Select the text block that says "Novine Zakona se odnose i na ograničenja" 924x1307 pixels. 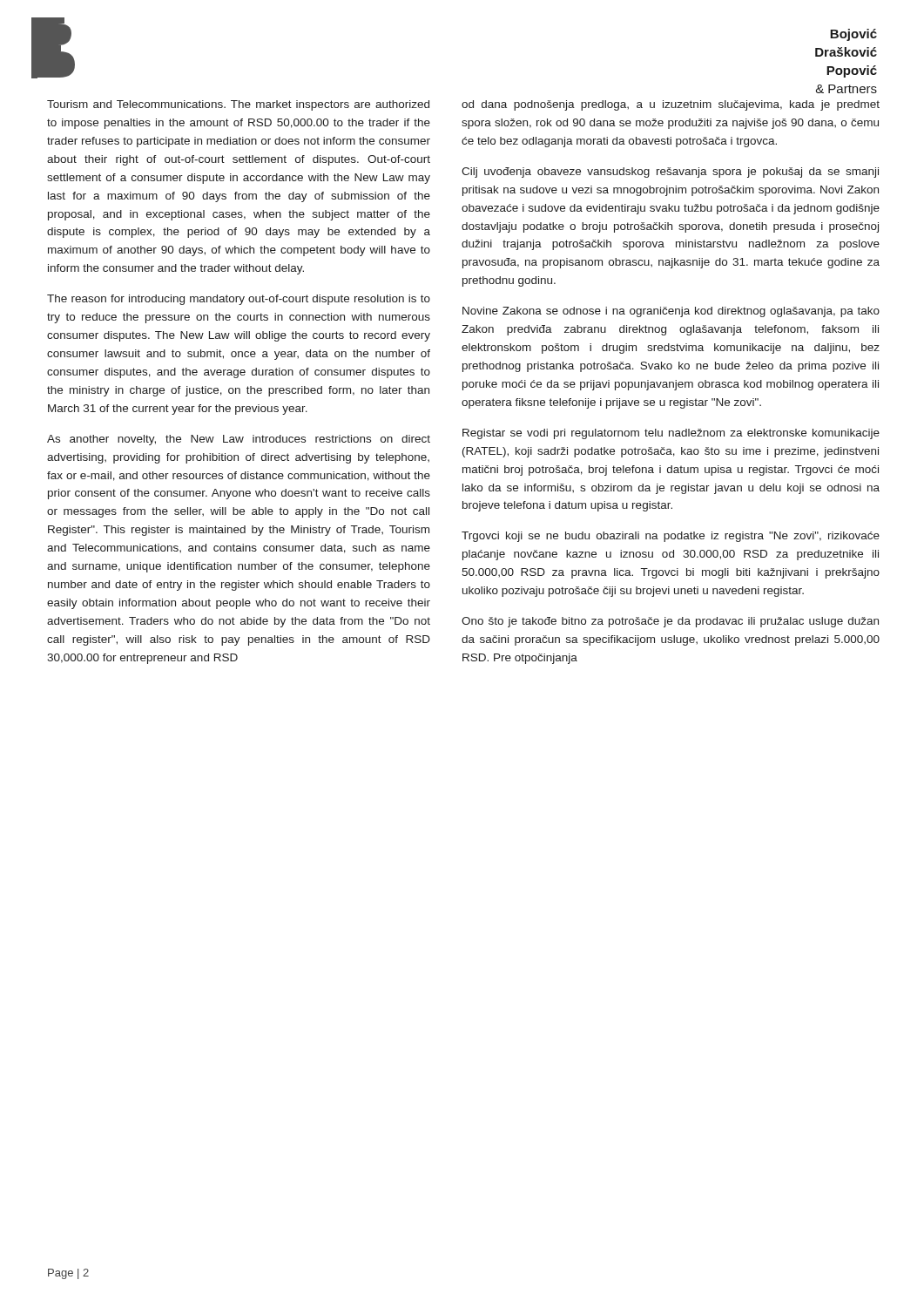click(671, 357)
